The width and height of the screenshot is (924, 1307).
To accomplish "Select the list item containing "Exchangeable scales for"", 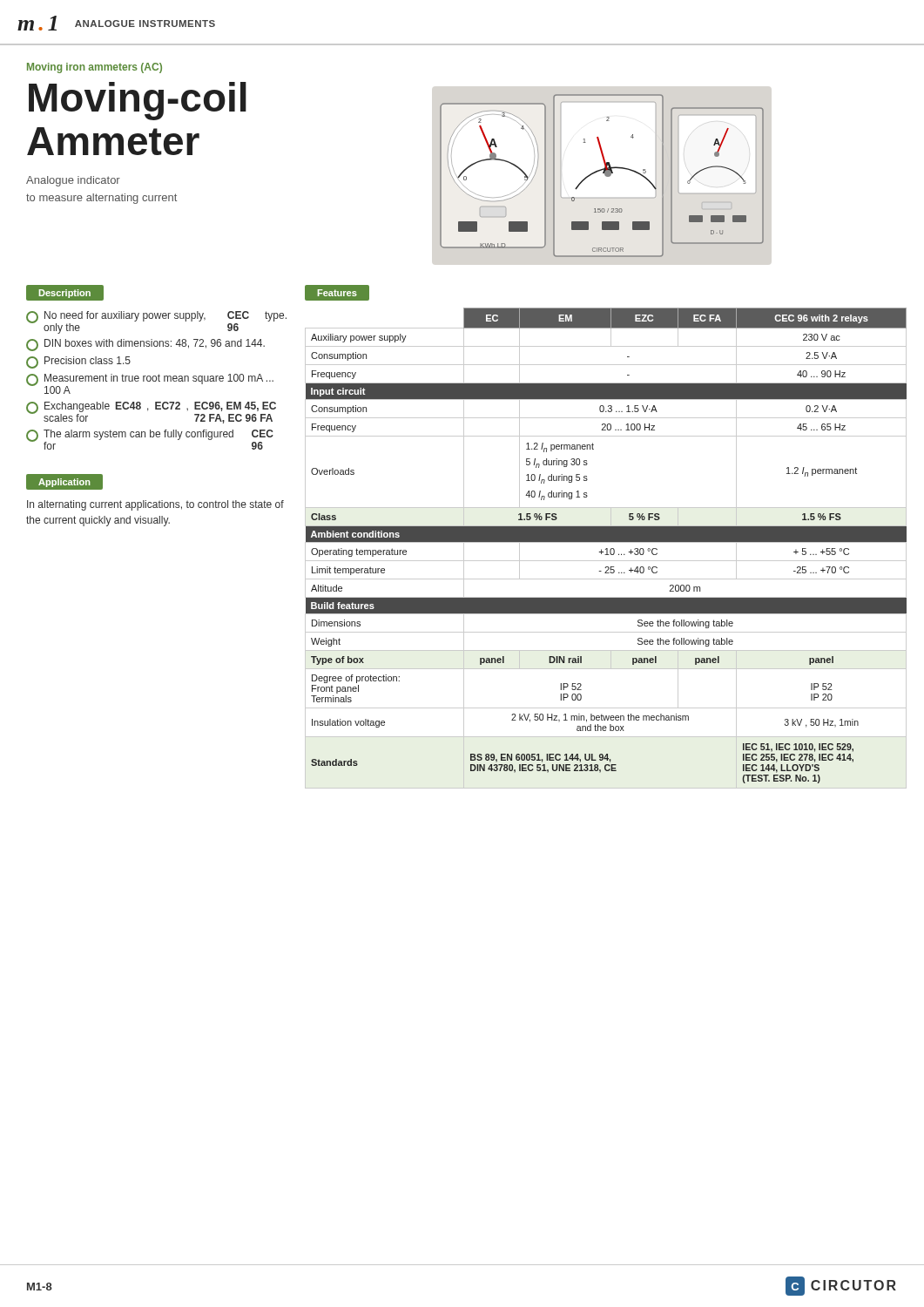I will coord(165,412).
